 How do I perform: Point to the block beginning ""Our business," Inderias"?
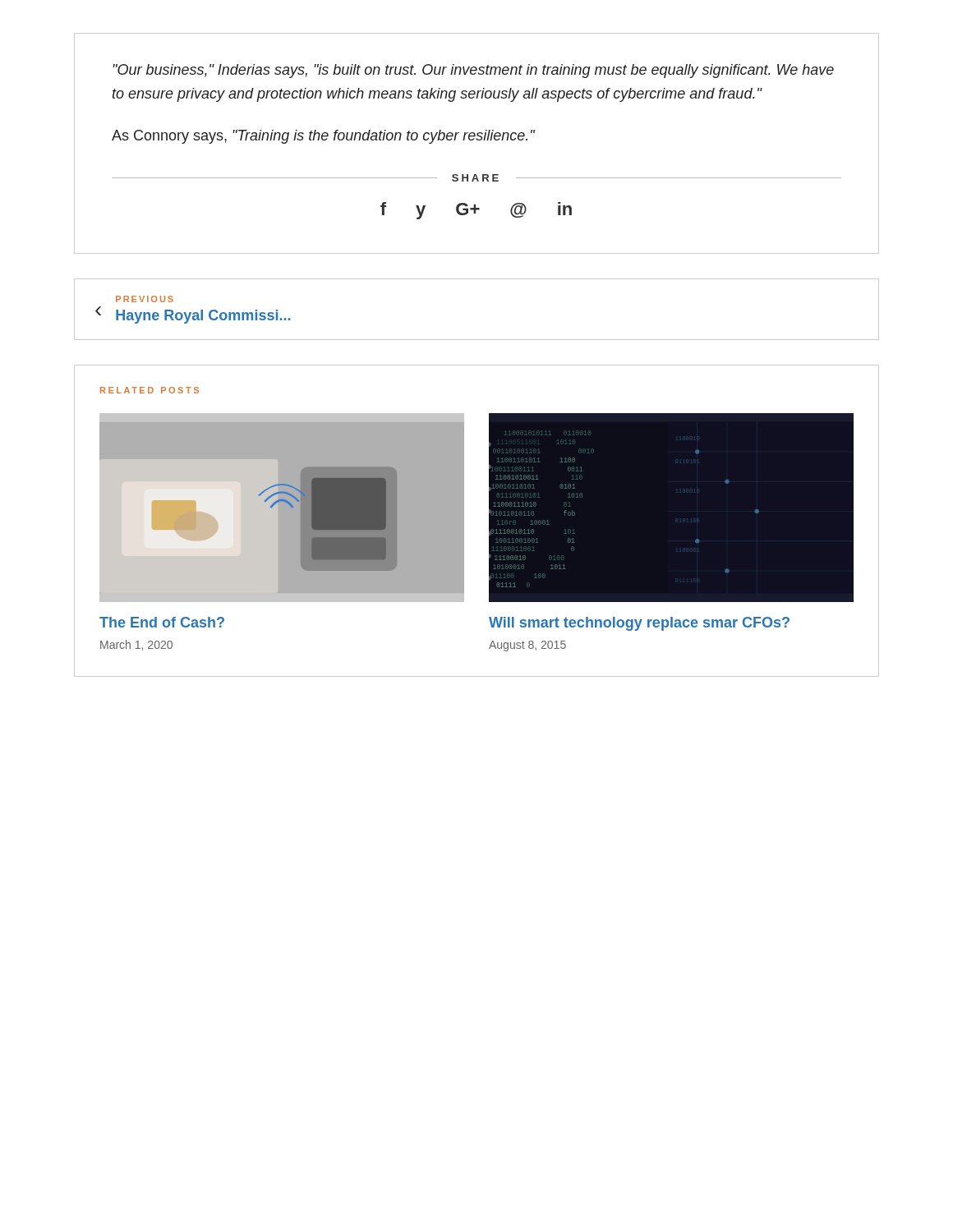pos(473,82)
